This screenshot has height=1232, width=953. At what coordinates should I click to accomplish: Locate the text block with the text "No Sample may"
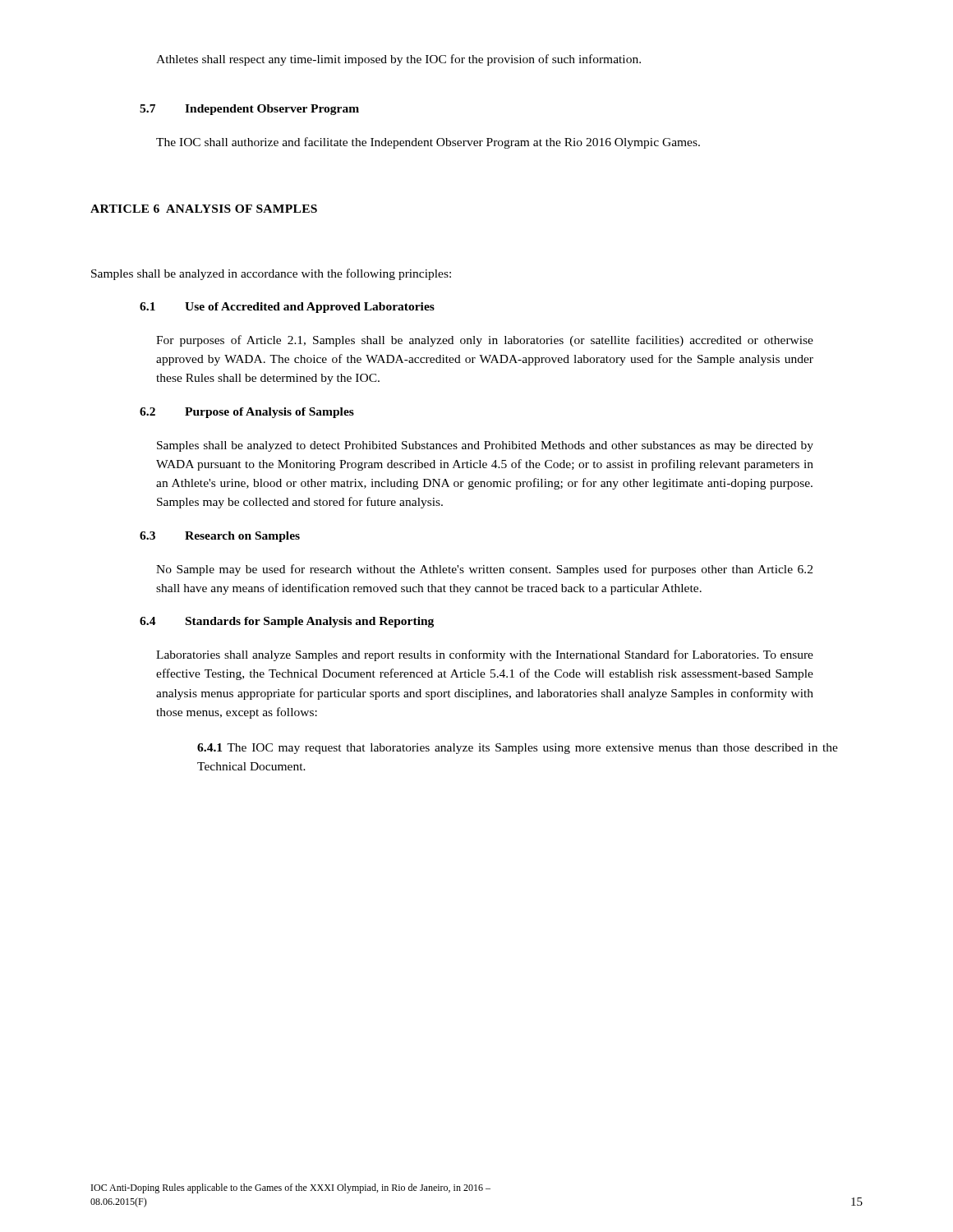pos(485,578)
